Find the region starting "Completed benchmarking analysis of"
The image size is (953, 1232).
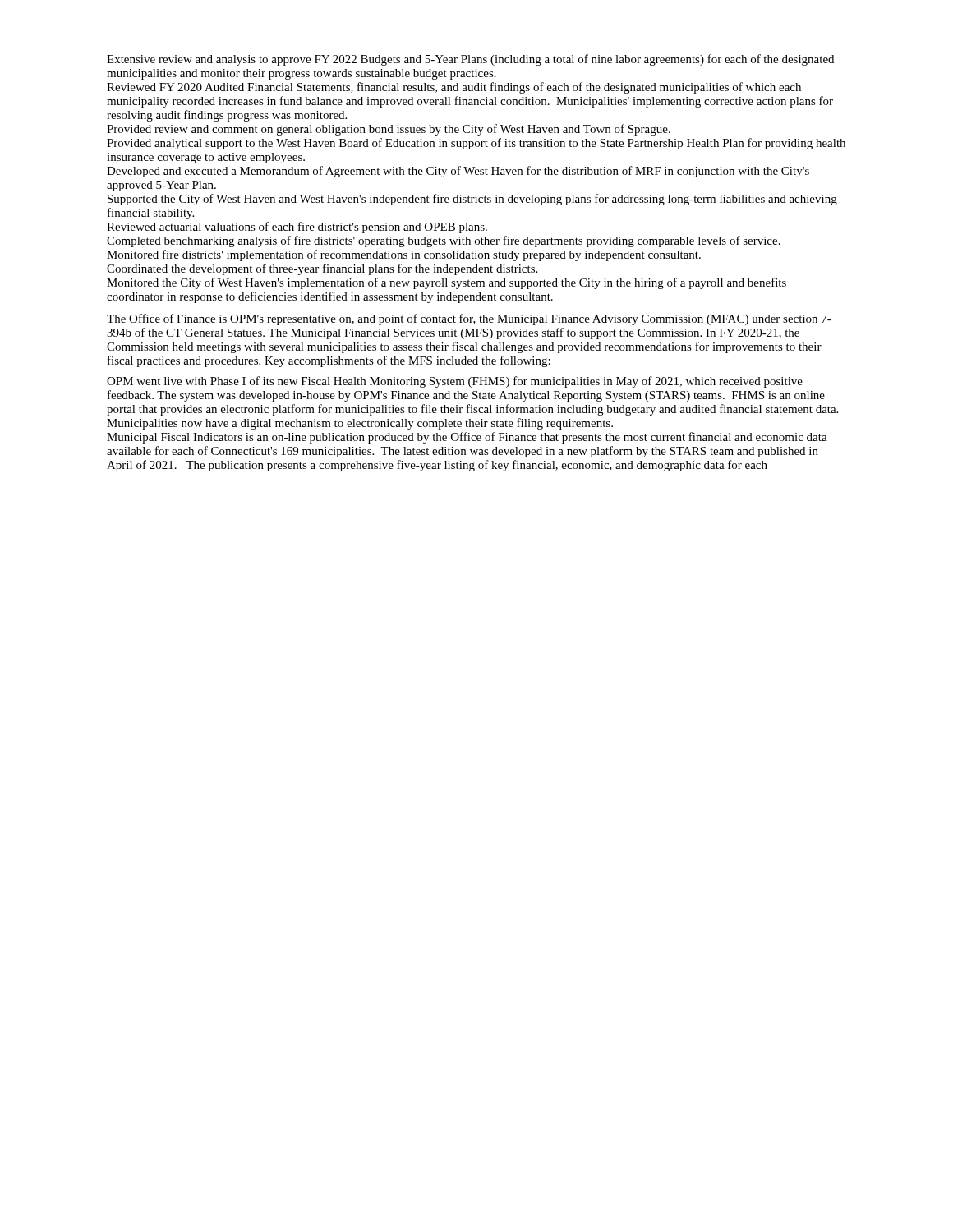tap(476, 241)
